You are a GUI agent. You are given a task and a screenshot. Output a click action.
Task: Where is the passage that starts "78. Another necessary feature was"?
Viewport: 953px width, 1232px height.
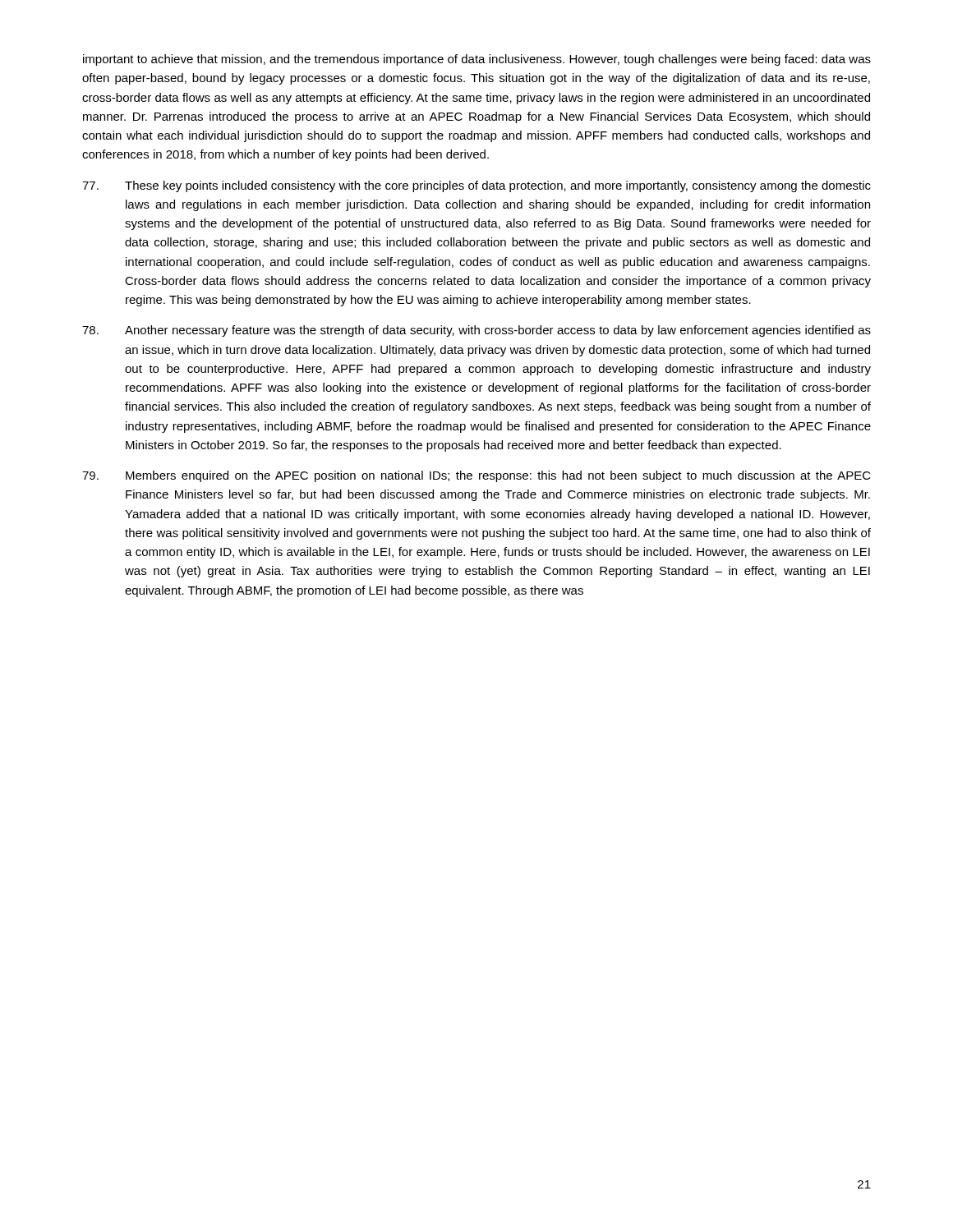coord(476,387)
